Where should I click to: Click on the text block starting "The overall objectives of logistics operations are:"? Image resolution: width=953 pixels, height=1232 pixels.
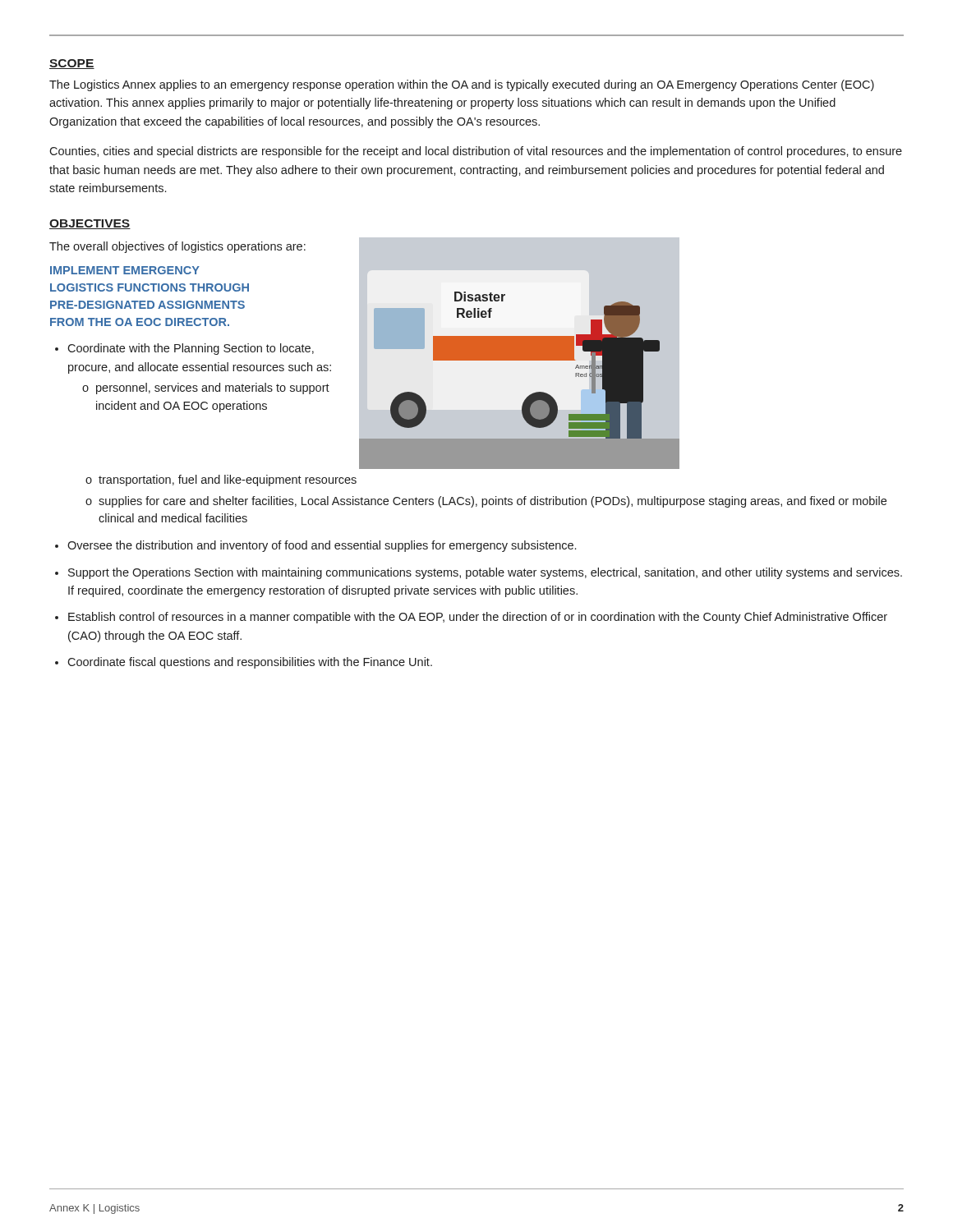(178, 246)
